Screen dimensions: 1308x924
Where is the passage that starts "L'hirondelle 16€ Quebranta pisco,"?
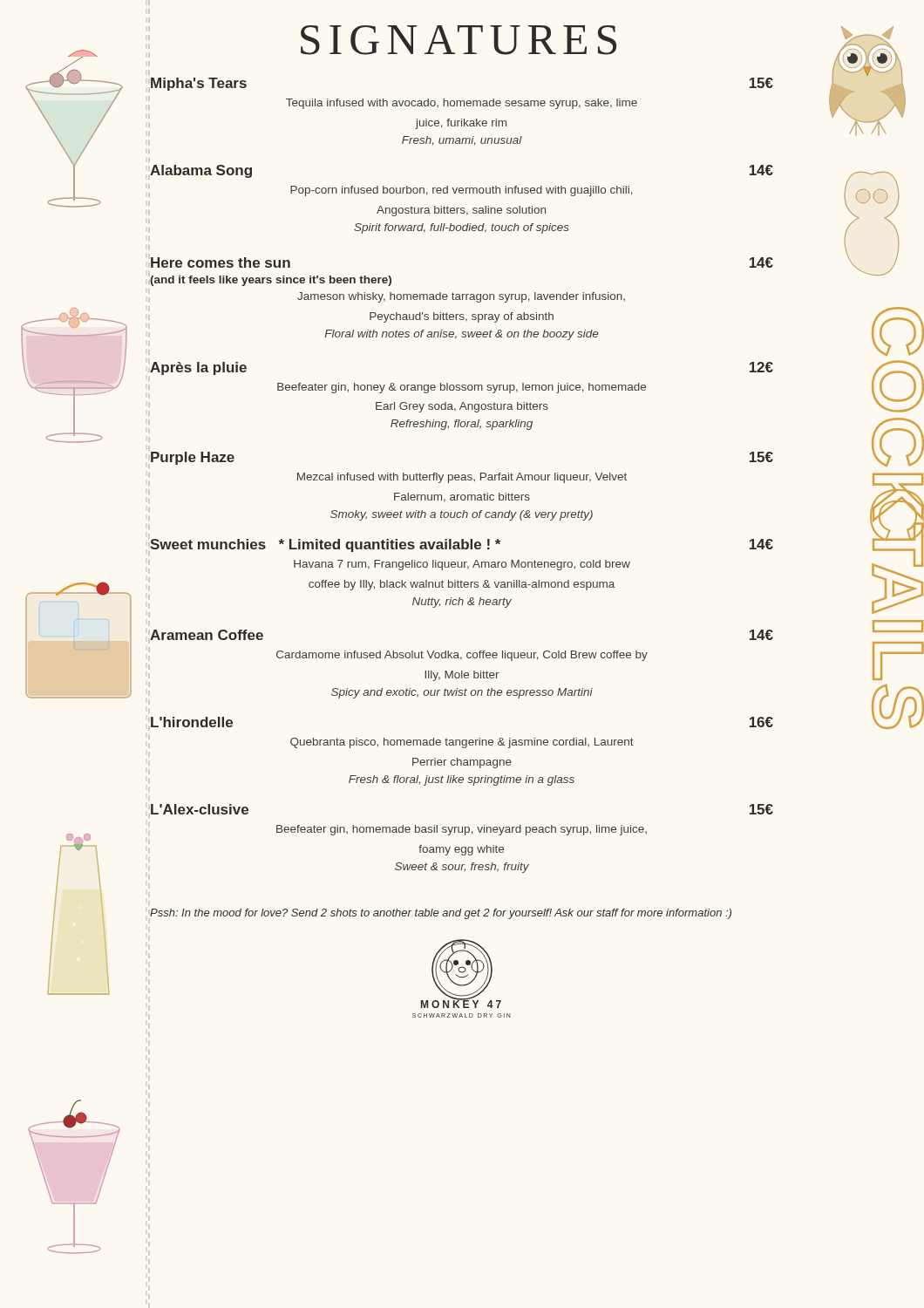pyautogui.click(x=462, y=750)
